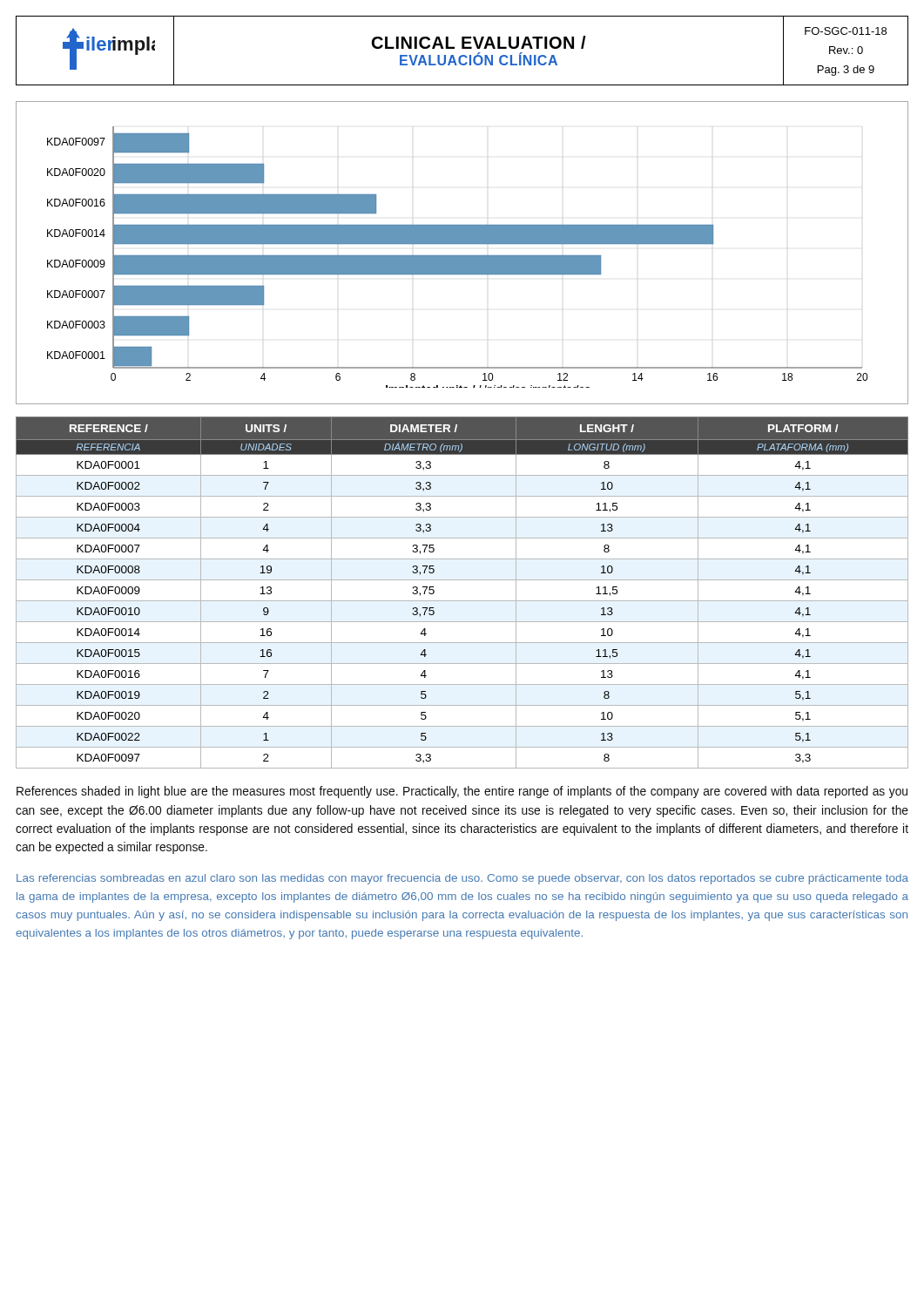Locate the bar chart

[462, 253]
